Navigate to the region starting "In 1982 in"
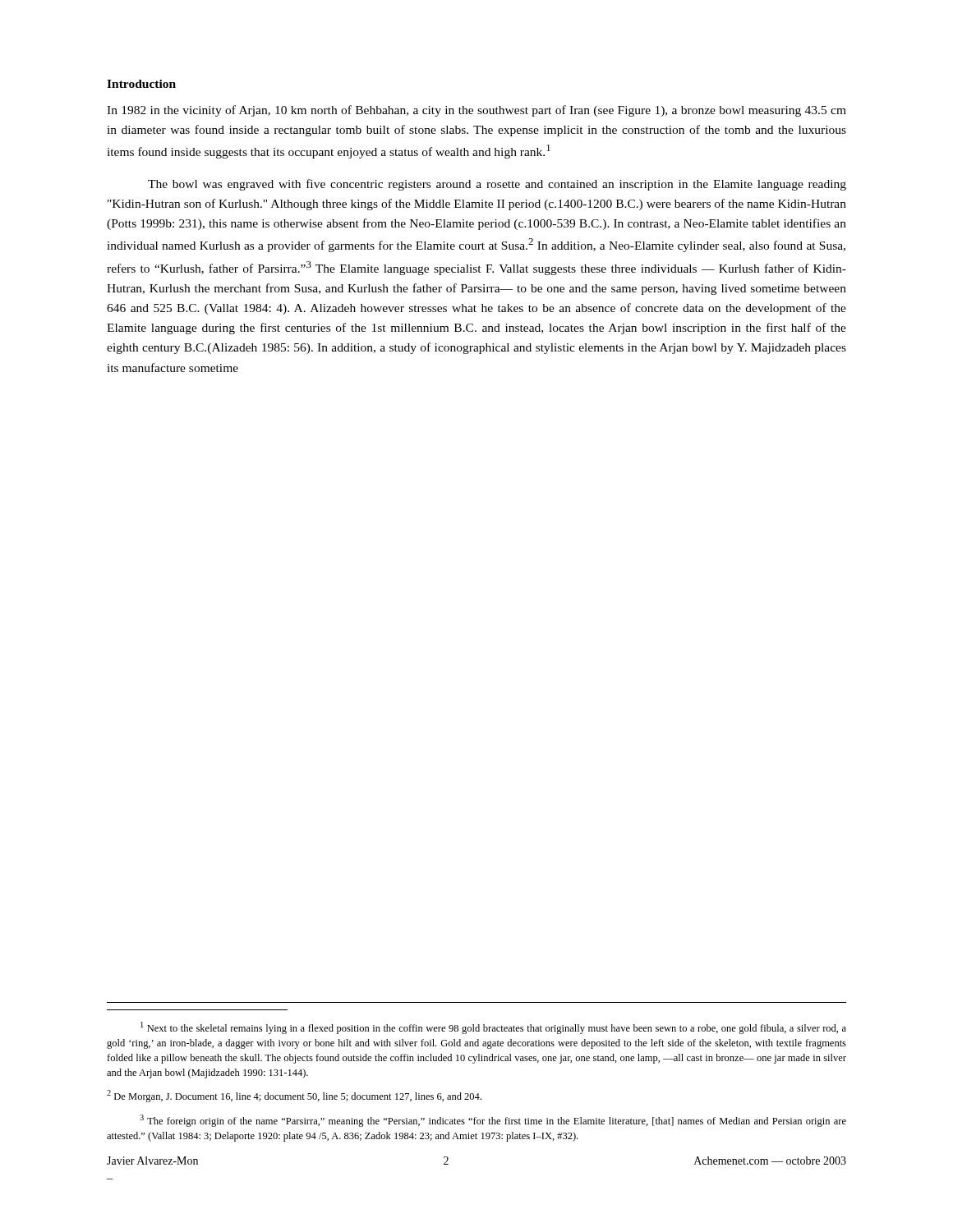The height and width of the screenshot is (1232, 953). click(476, 131)
